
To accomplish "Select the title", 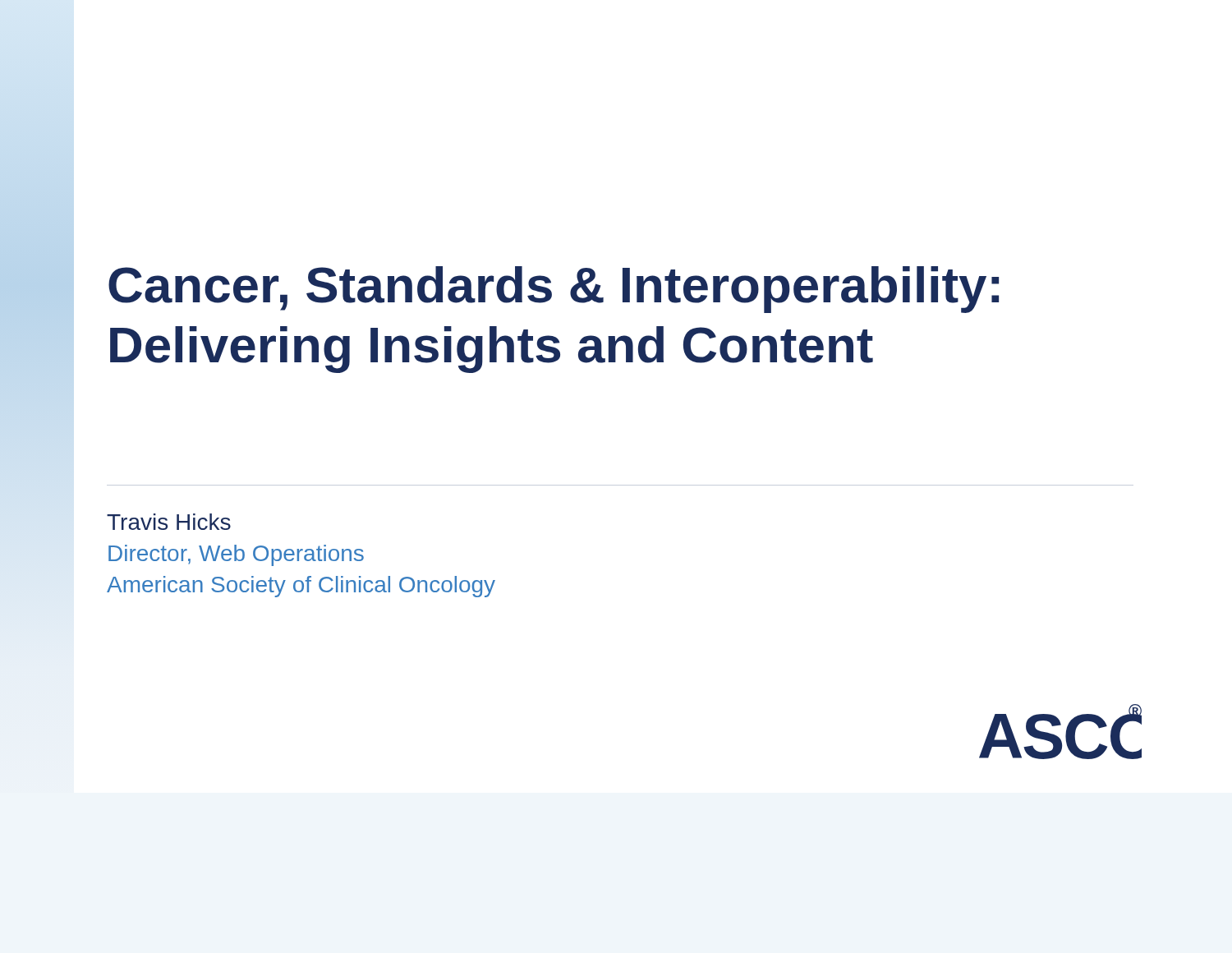I will tap(559, 315).
